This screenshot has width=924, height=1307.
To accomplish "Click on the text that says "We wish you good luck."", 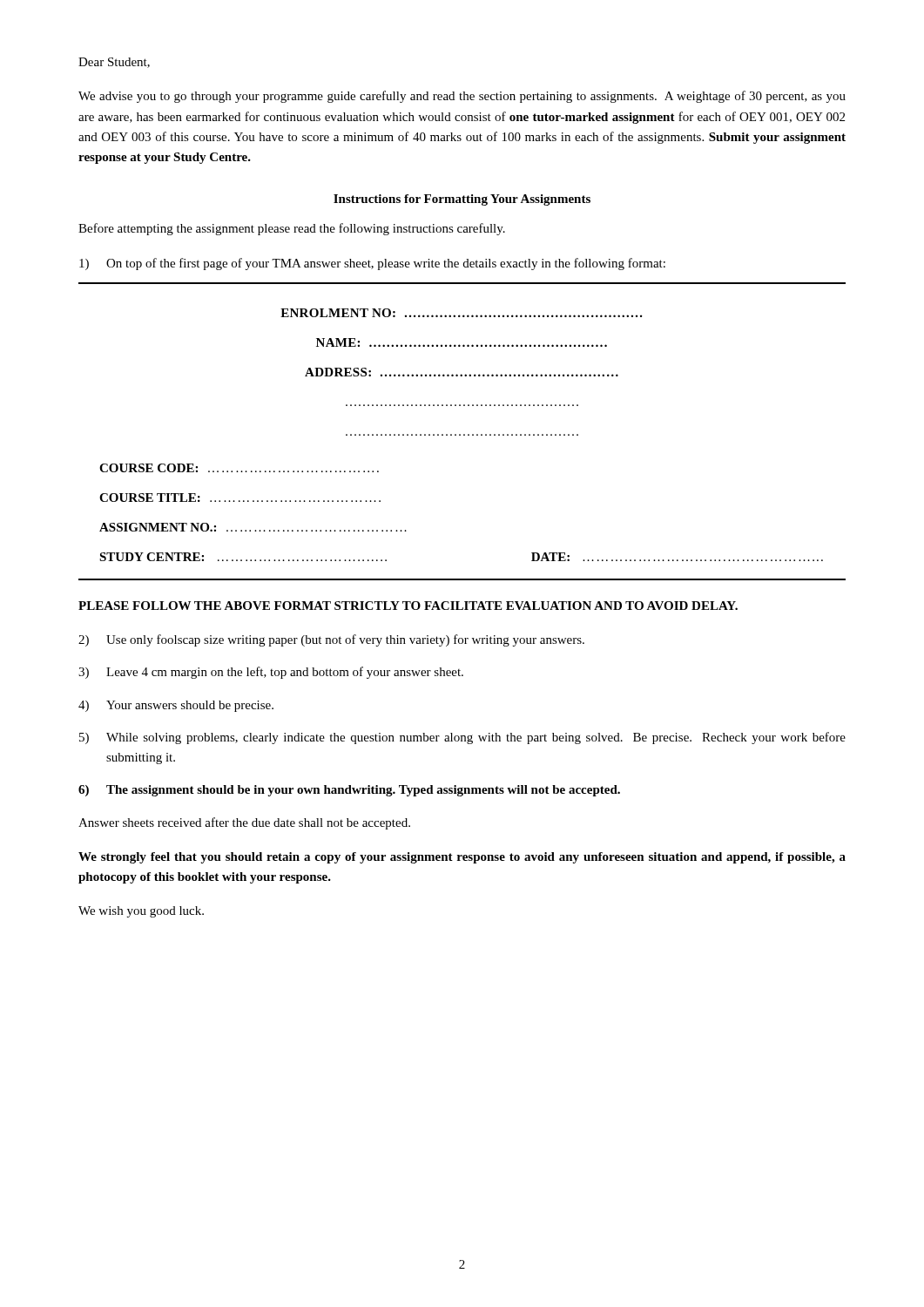I will [x=142, y=911].
